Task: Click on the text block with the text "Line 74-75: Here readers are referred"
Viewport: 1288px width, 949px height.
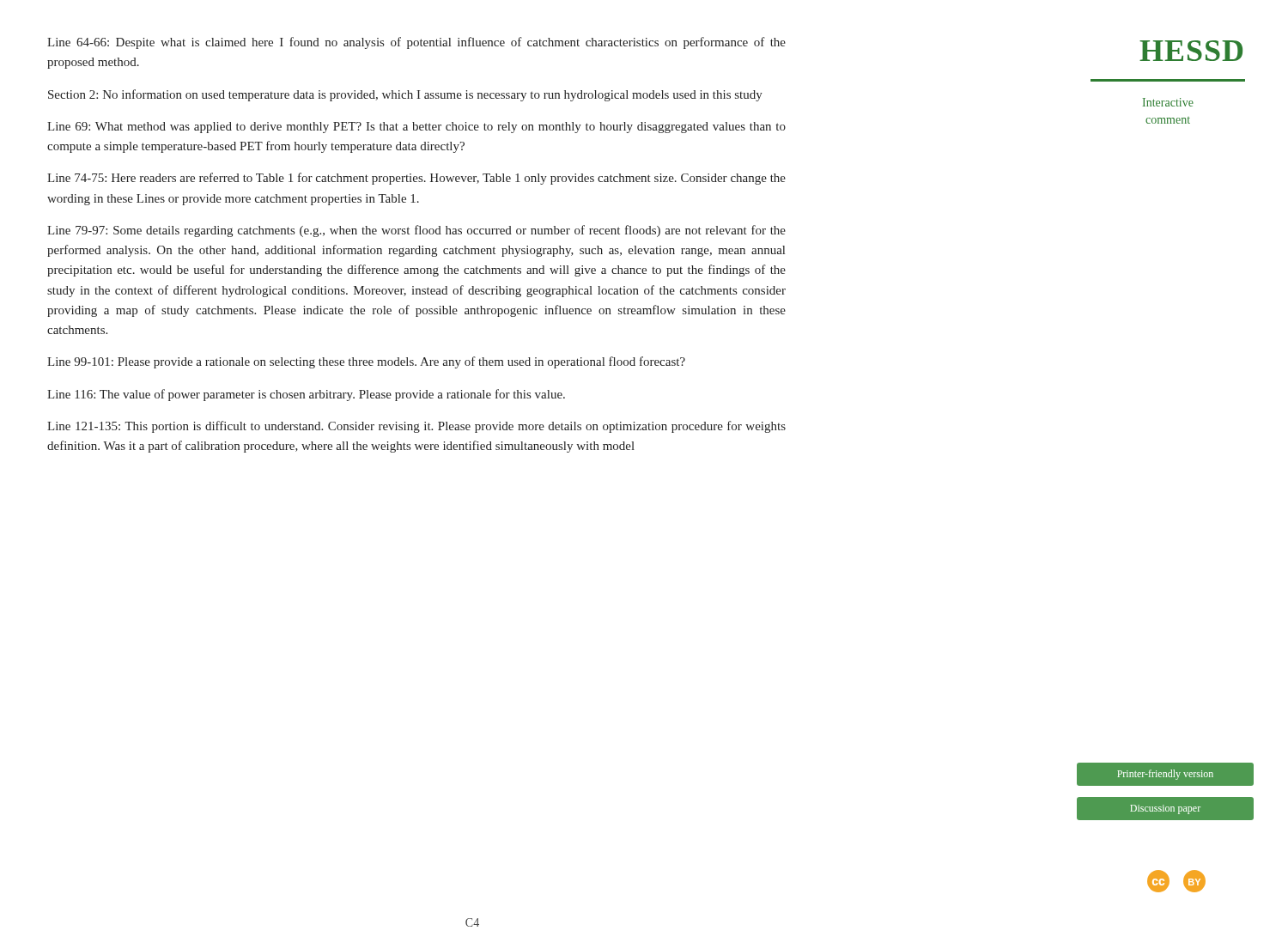Action: (416, 188)
